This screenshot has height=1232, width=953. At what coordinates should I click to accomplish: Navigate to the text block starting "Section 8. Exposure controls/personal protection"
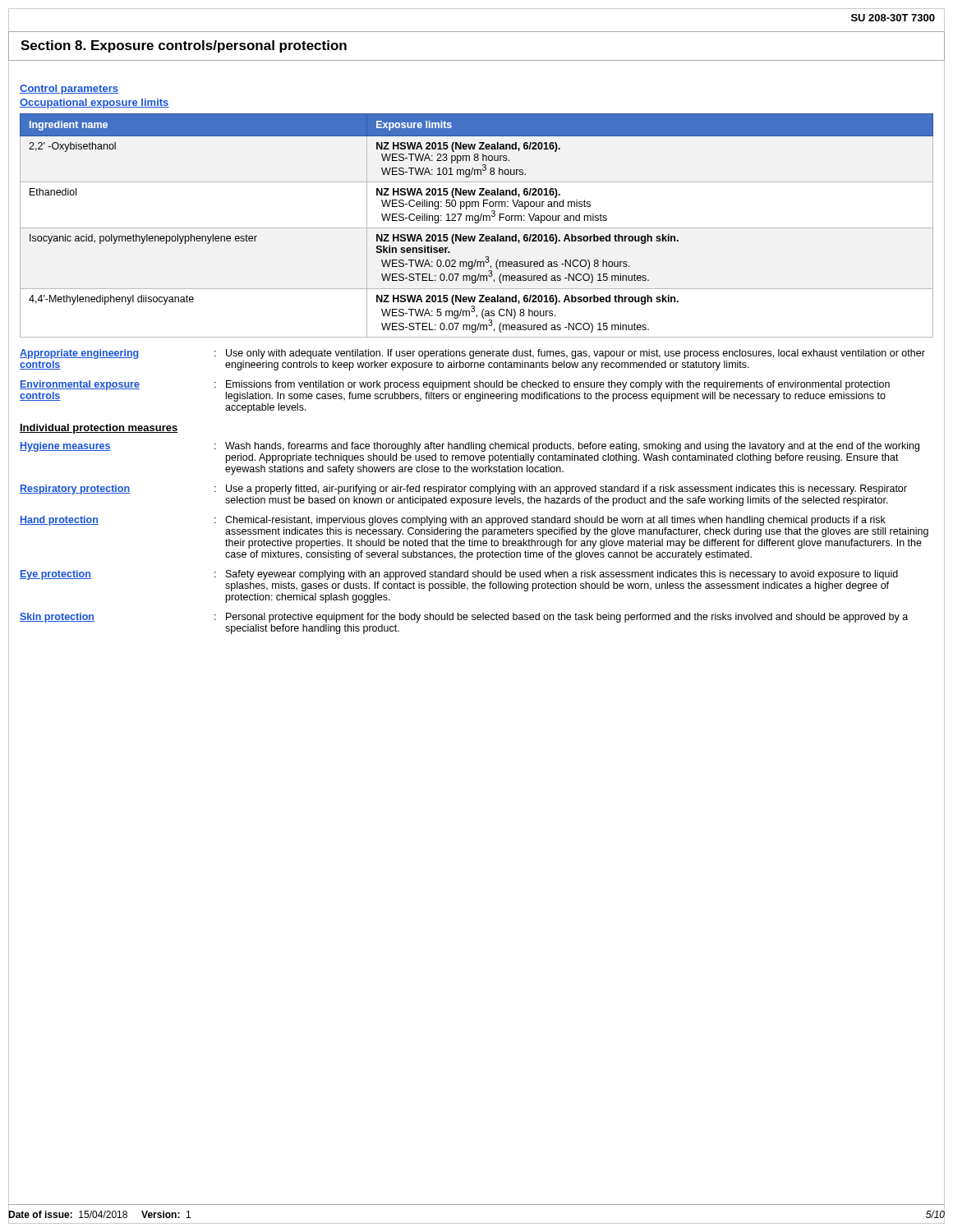coord(184,46)
